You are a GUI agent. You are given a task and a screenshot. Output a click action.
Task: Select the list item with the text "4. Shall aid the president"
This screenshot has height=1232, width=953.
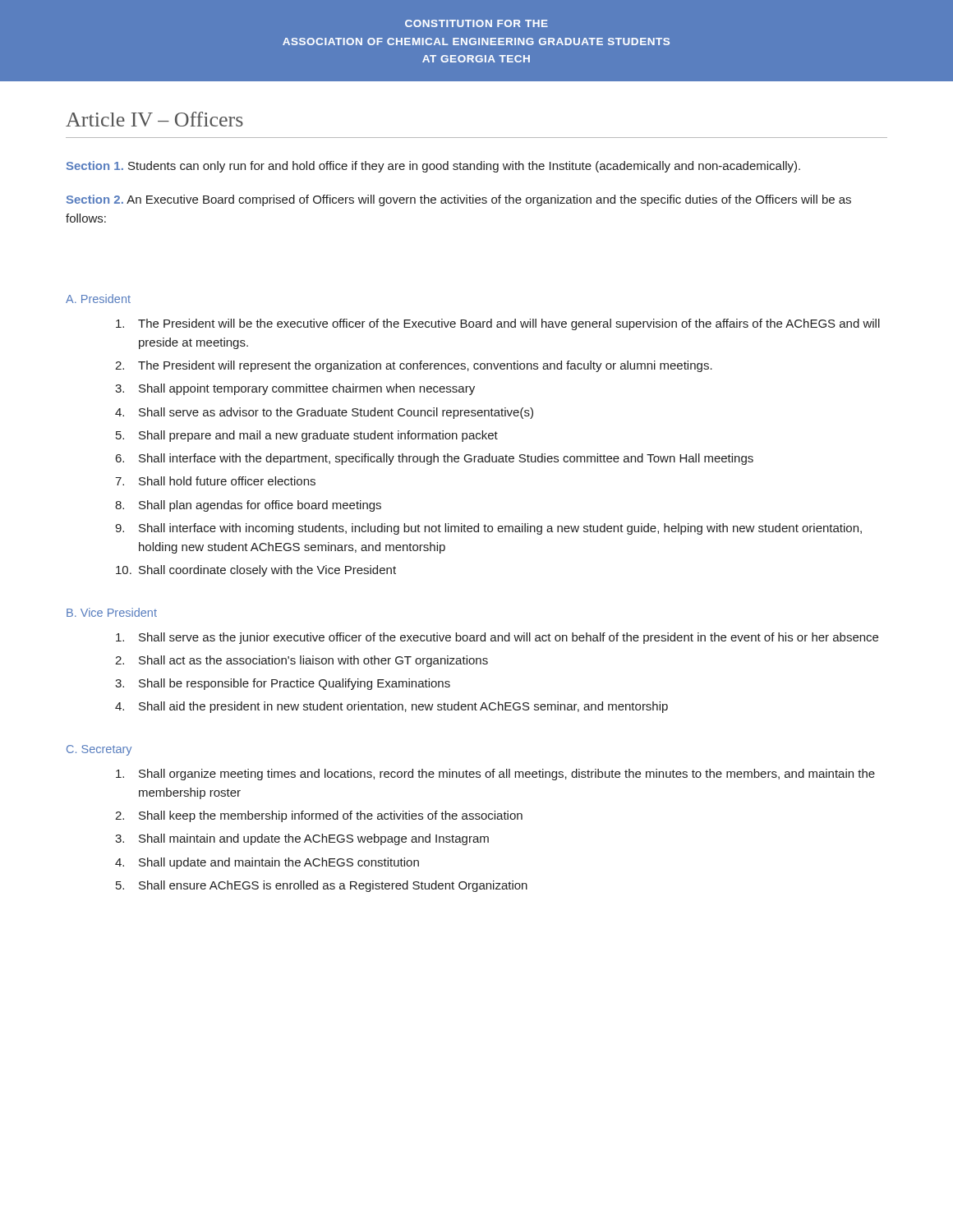[501, 706]
